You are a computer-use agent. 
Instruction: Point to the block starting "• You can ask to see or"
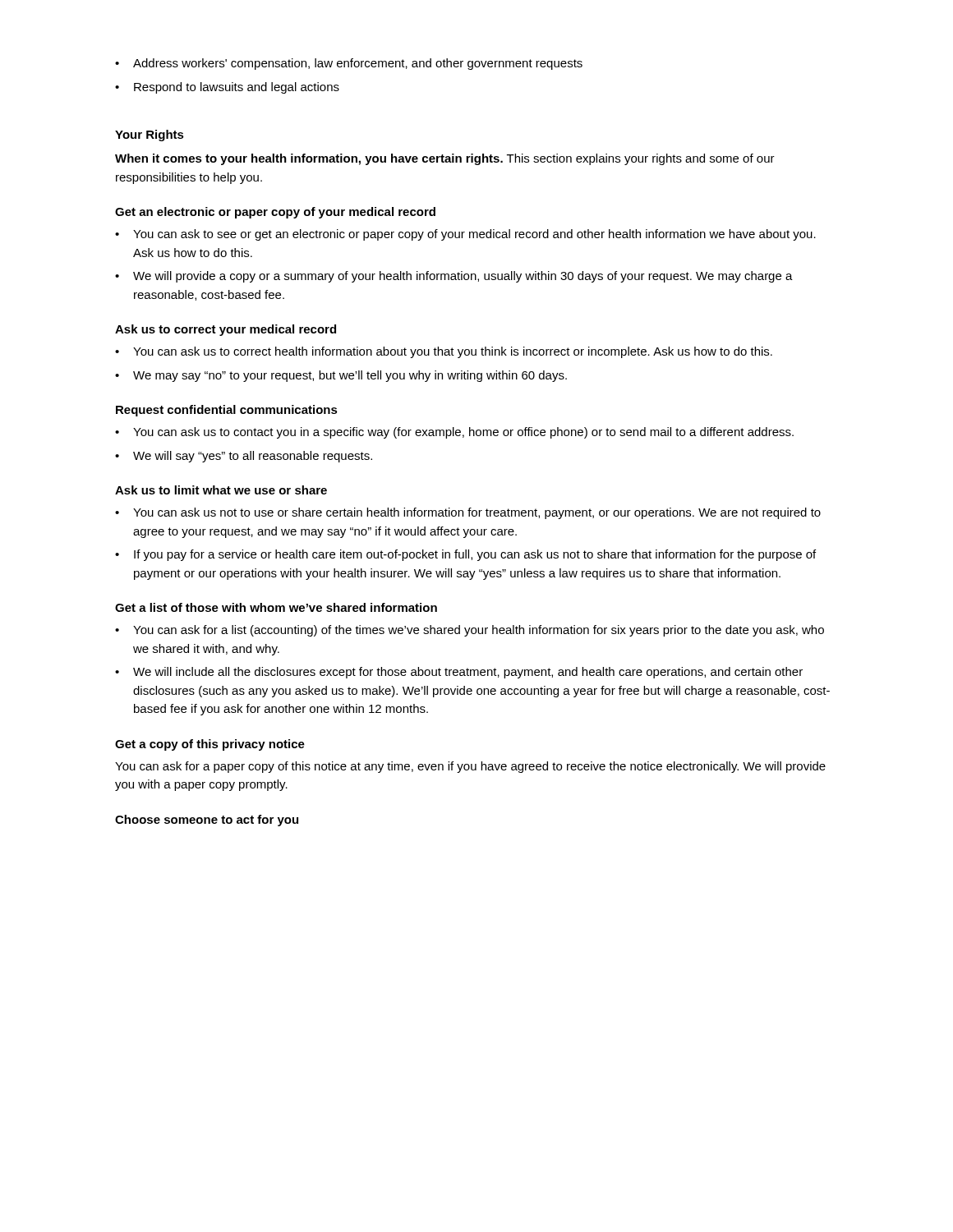point(476,244)
